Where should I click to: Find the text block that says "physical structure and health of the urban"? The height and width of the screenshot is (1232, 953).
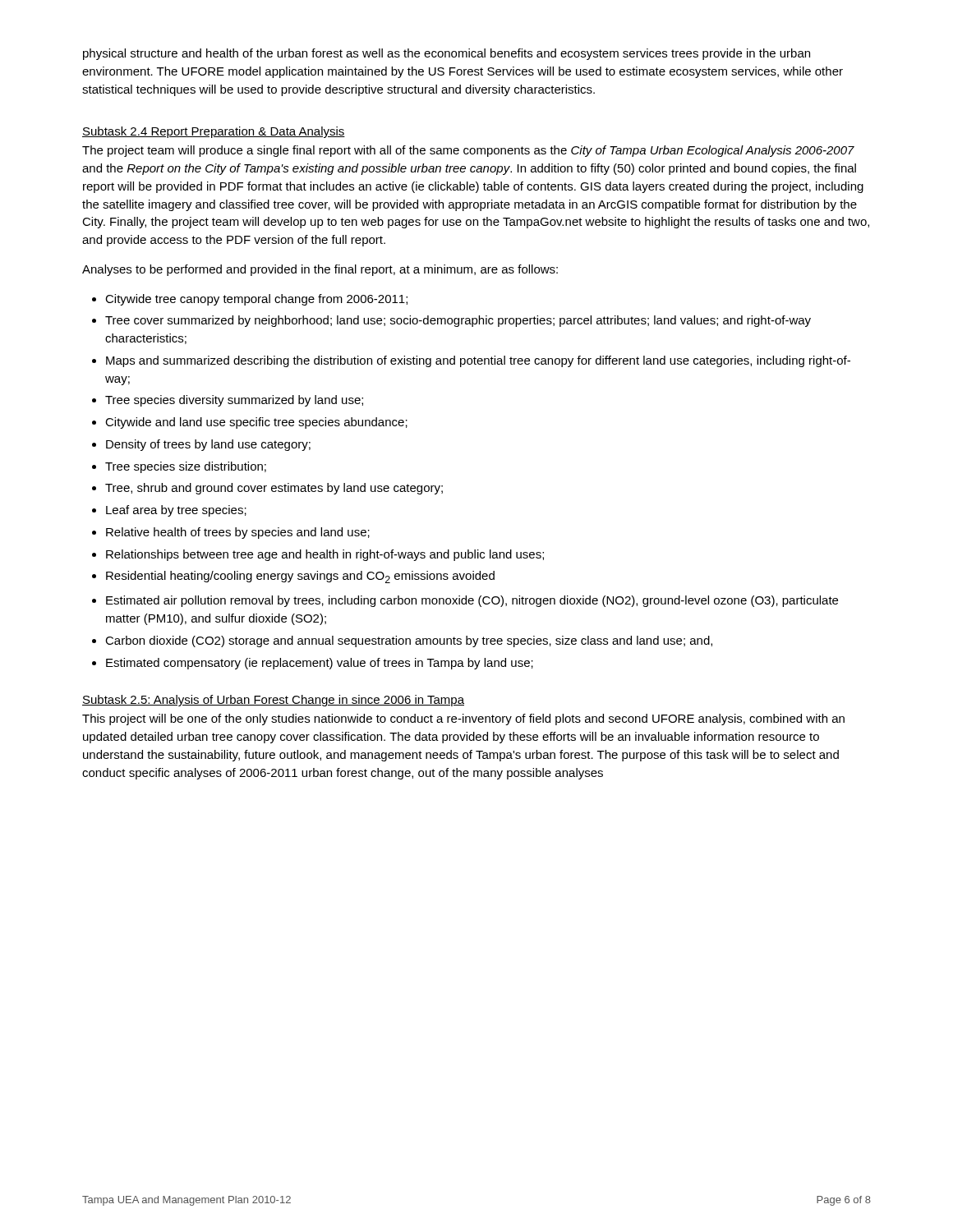coord(463,71)
